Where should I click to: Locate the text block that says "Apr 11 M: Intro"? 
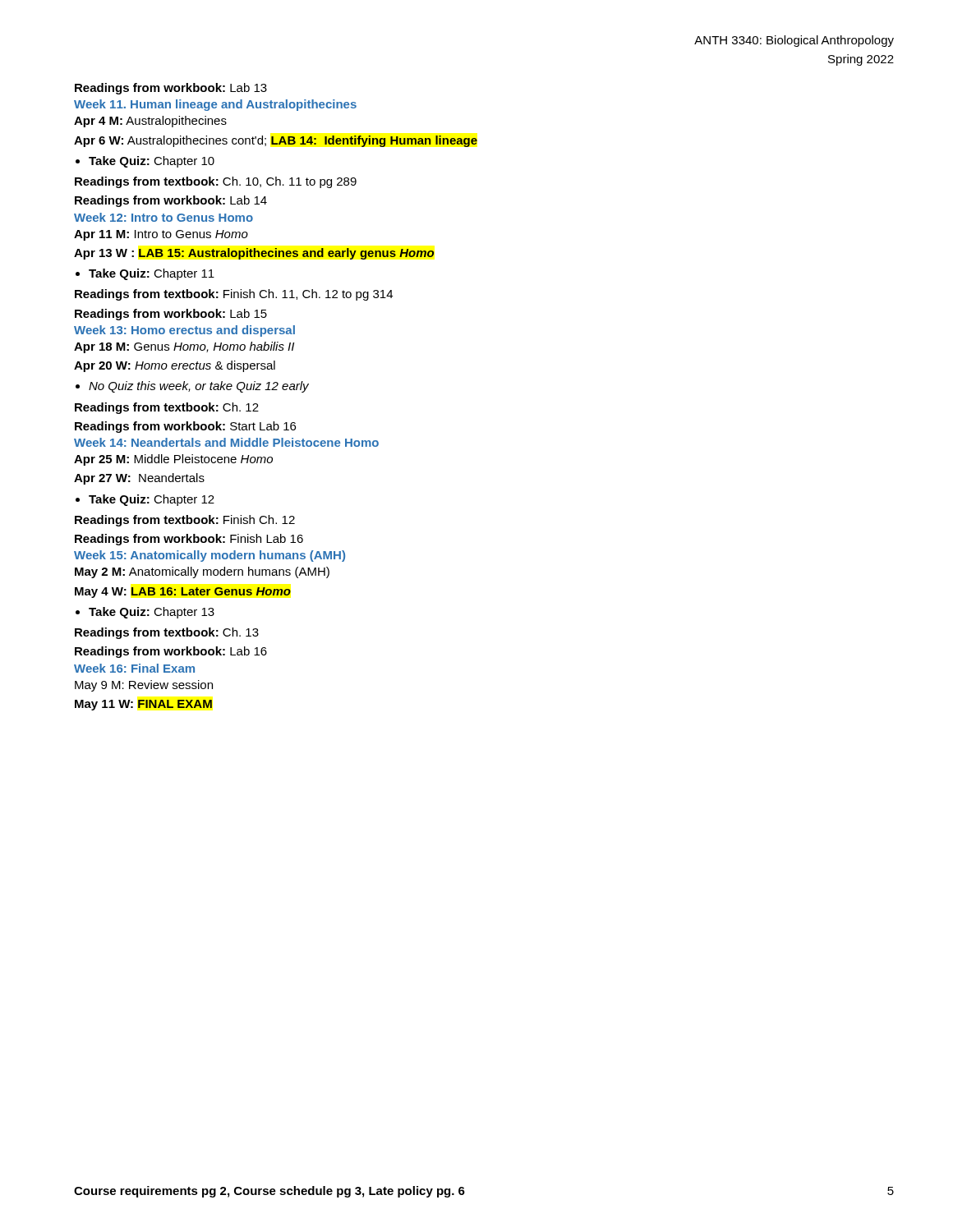pos(161,233)
